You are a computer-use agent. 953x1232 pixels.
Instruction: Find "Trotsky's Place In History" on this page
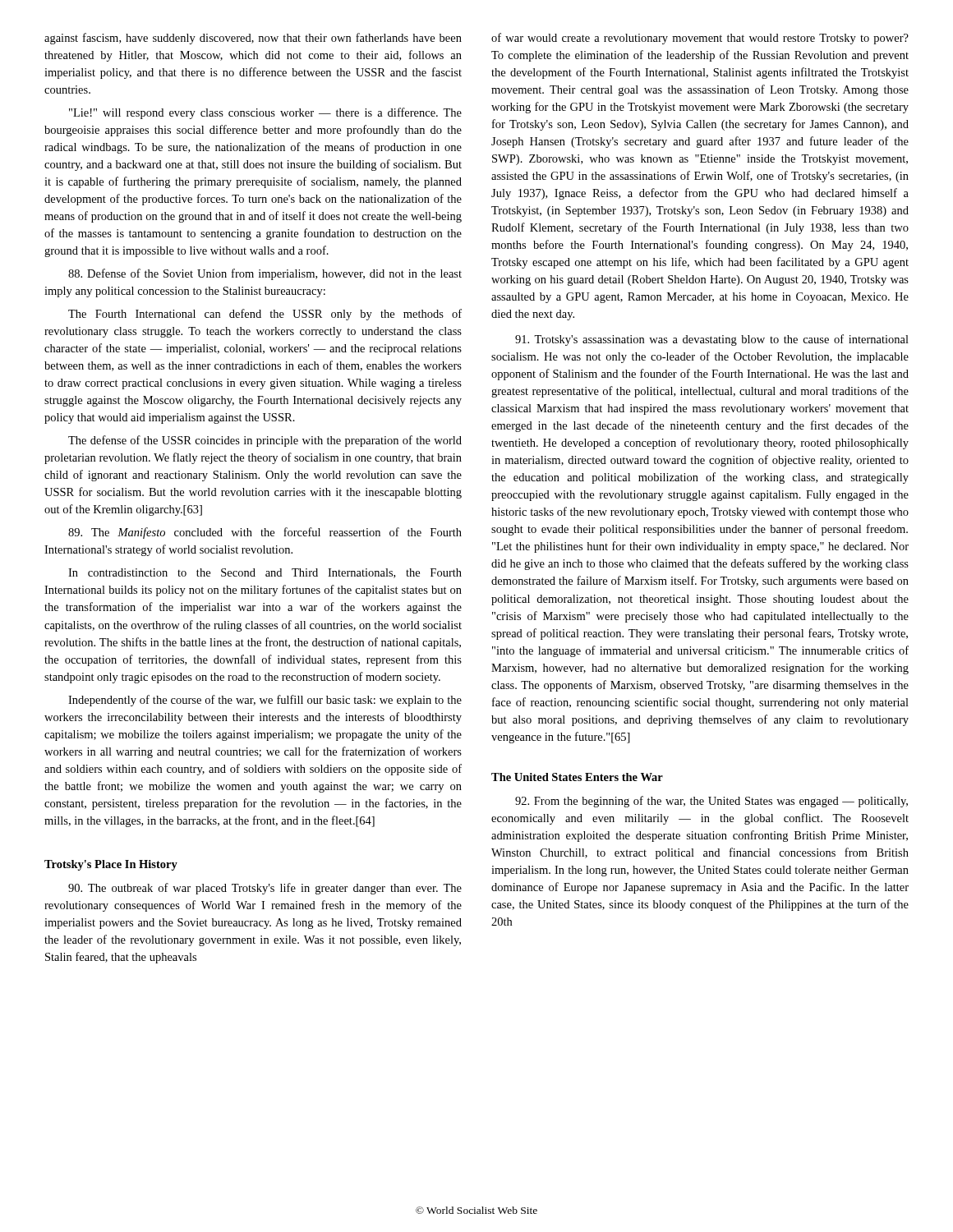pyautogui.click(x=111, y=865)
